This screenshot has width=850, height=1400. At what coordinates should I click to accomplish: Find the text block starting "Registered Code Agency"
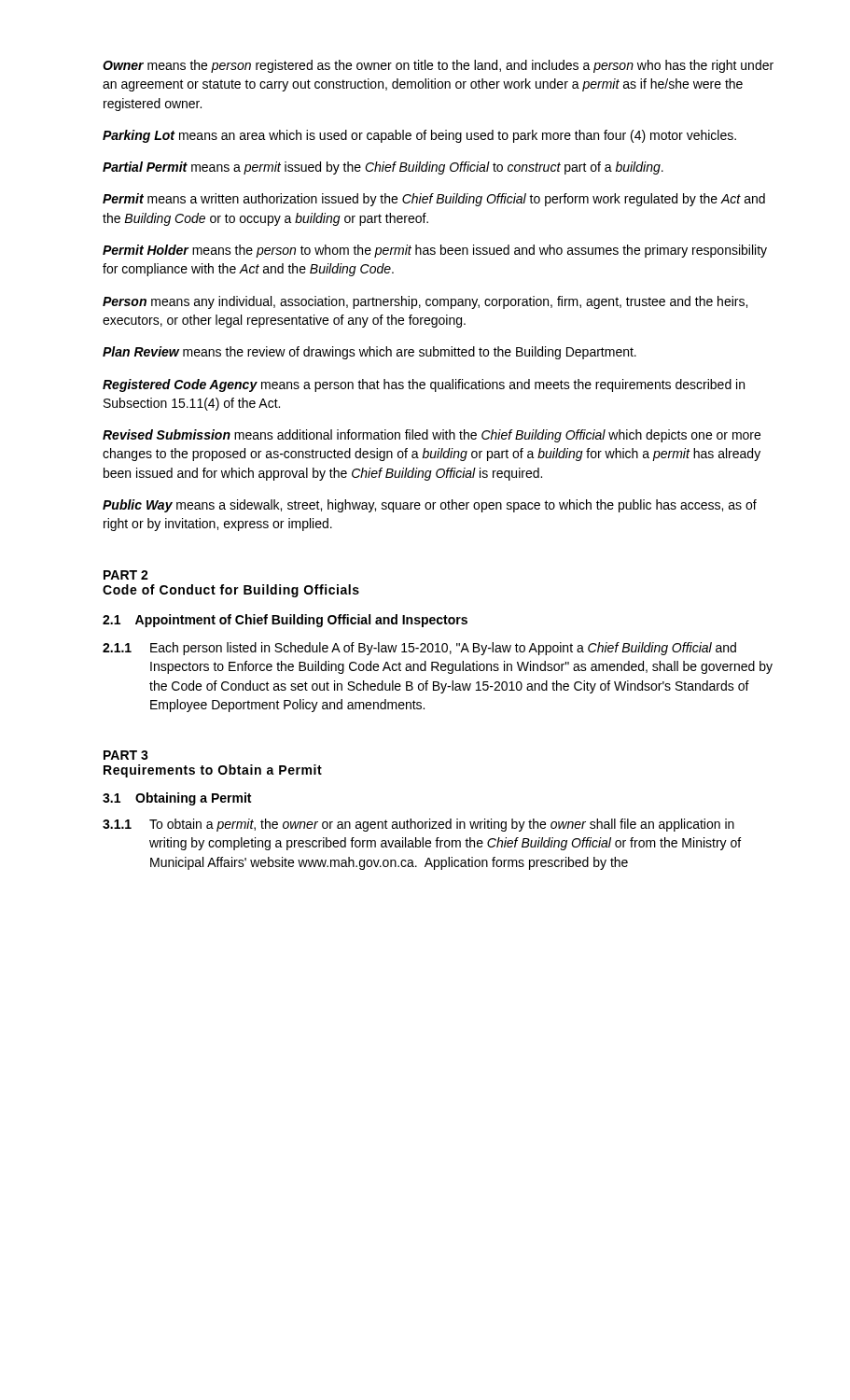439,394
